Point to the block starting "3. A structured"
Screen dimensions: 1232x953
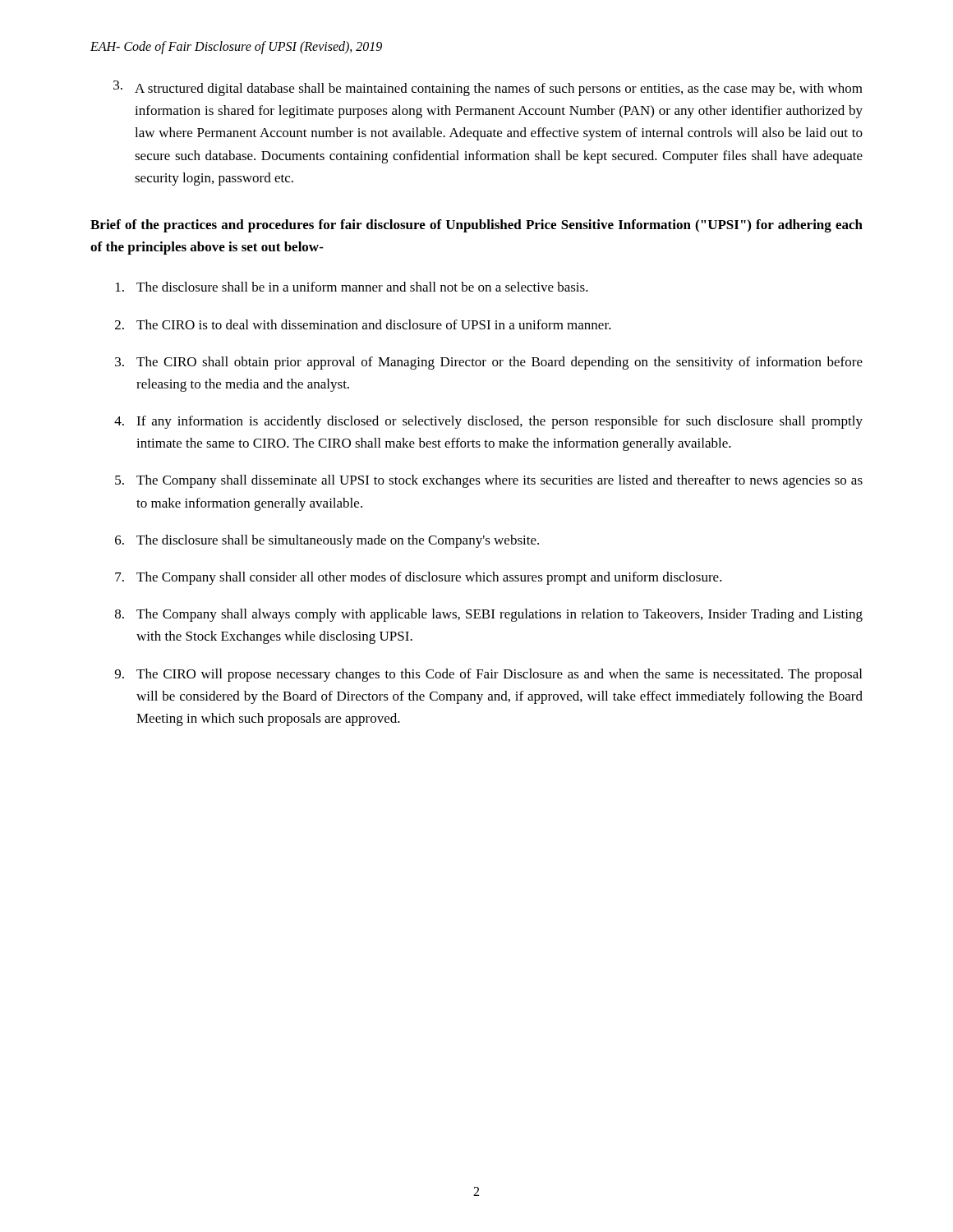click(x=476, y=133)
